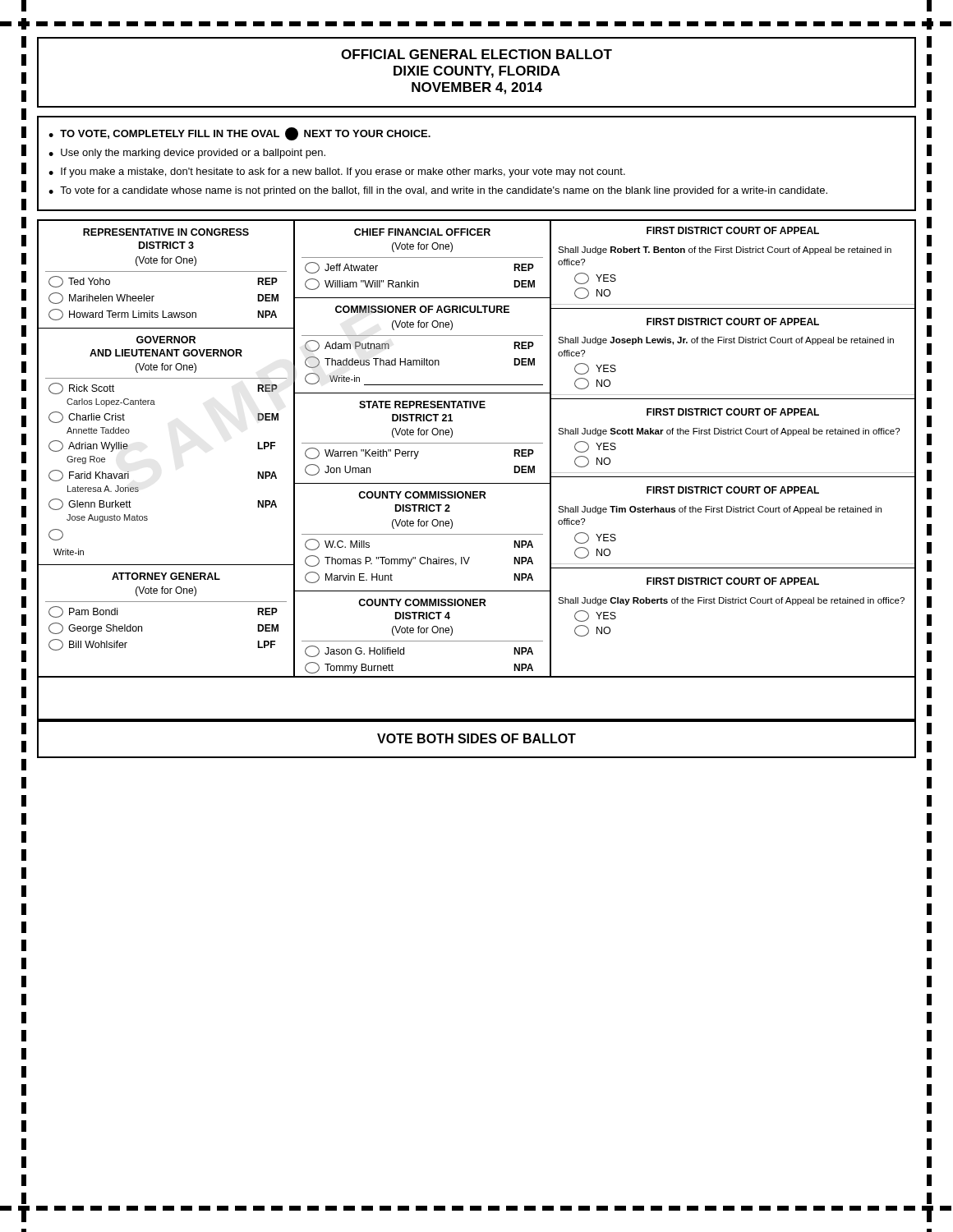This screenshot has width=953, height=1232.
Task: Where is the passage that starts "• Use only the marking device provided or"?
Action: pos(187,154)
